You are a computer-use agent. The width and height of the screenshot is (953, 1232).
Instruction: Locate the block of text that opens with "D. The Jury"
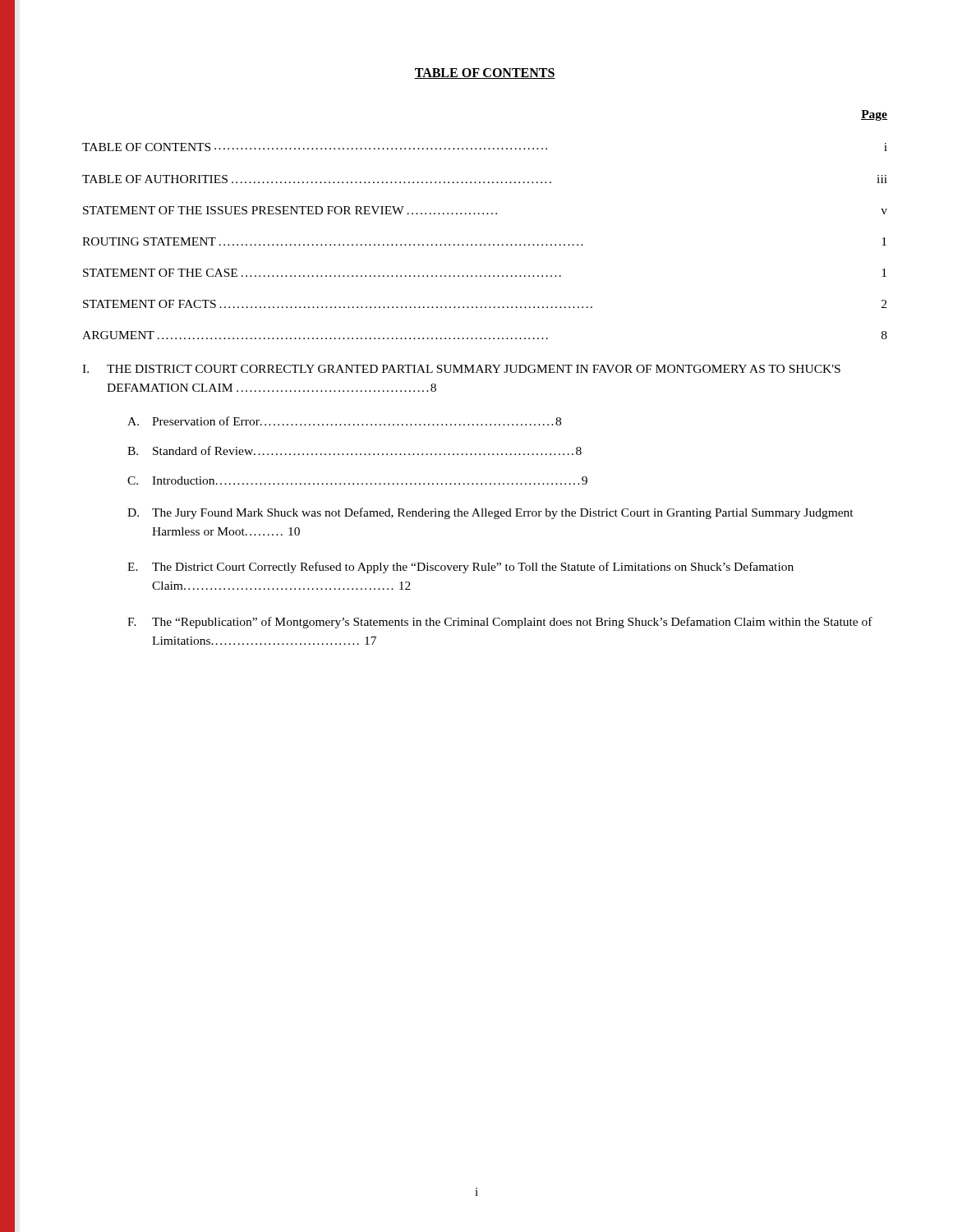(x=507, y=521)
